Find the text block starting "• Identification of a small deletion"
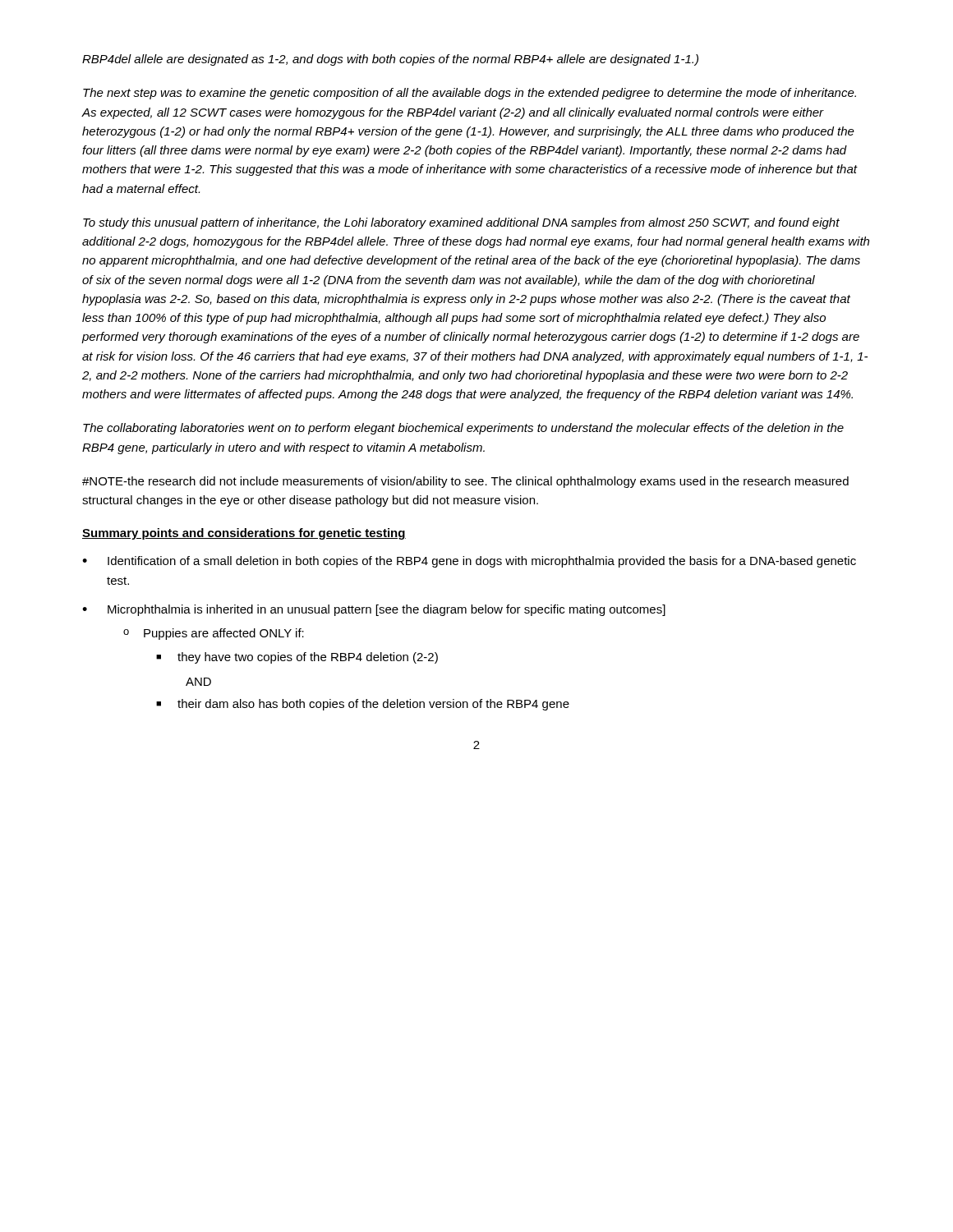 [x=476, y=570]
